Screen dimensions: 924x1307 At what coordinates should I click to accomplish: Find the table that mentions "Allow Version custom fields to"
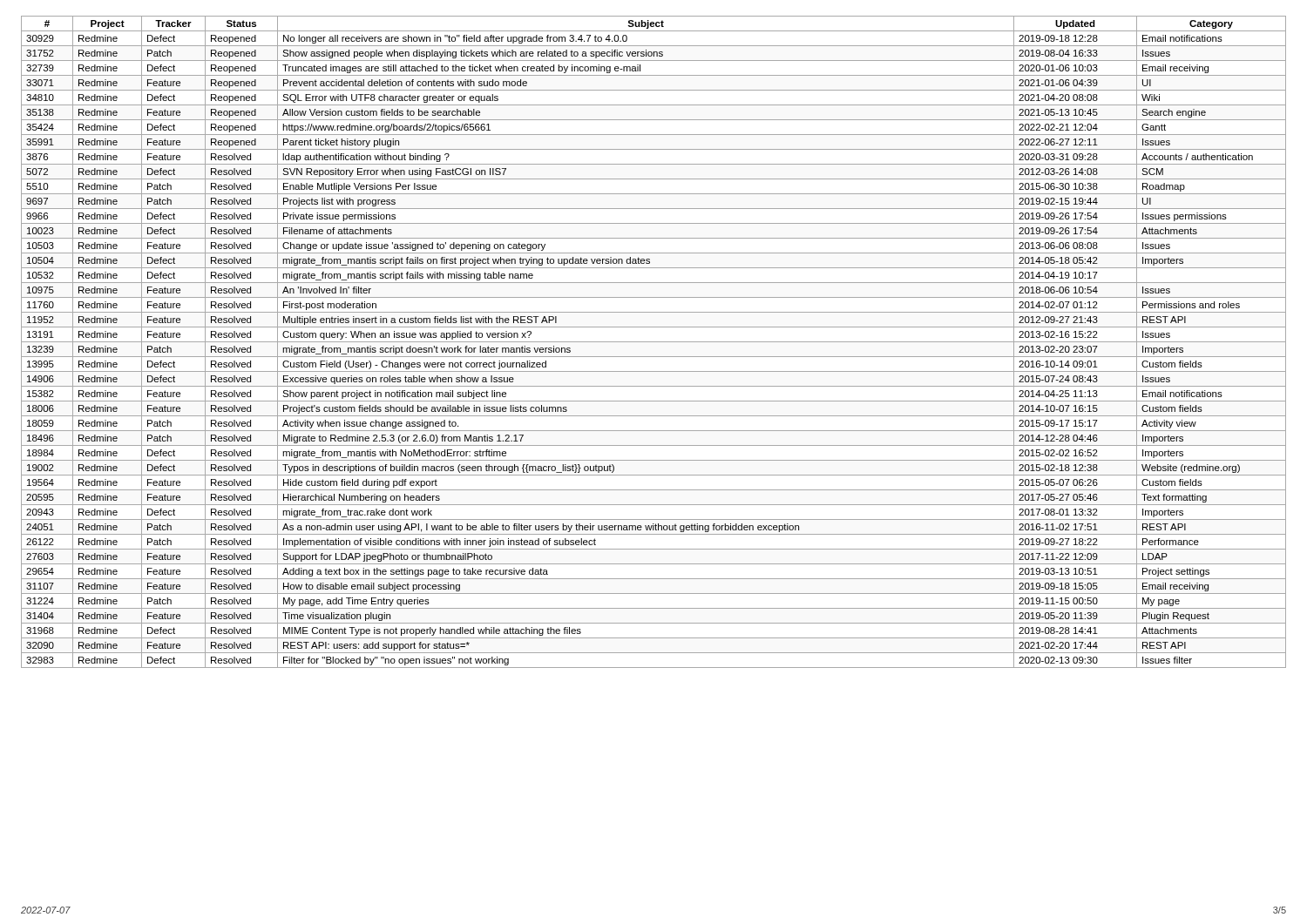coord(654,342)
